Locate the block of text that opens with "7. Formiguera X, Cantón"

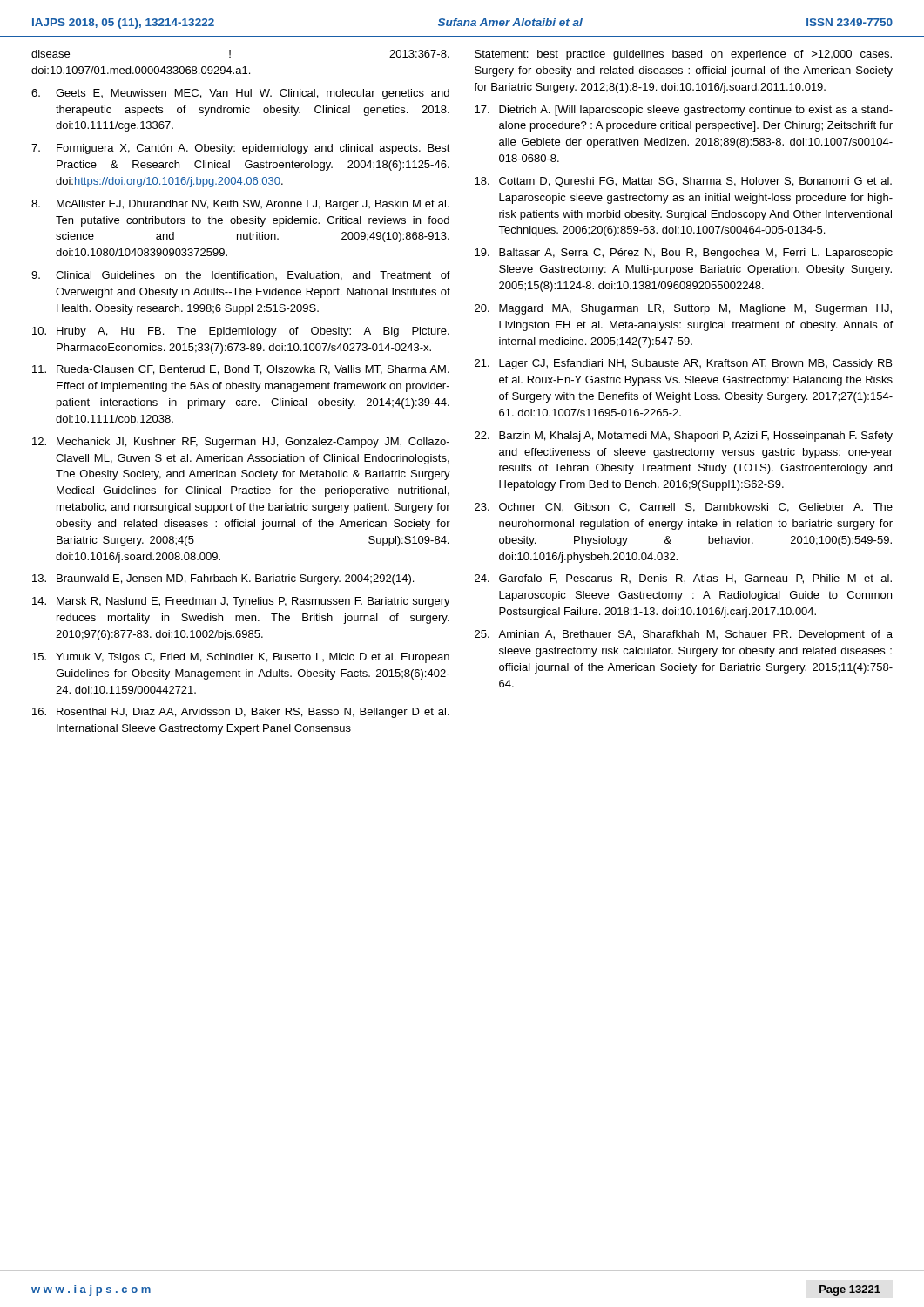(x=241, y=165)
